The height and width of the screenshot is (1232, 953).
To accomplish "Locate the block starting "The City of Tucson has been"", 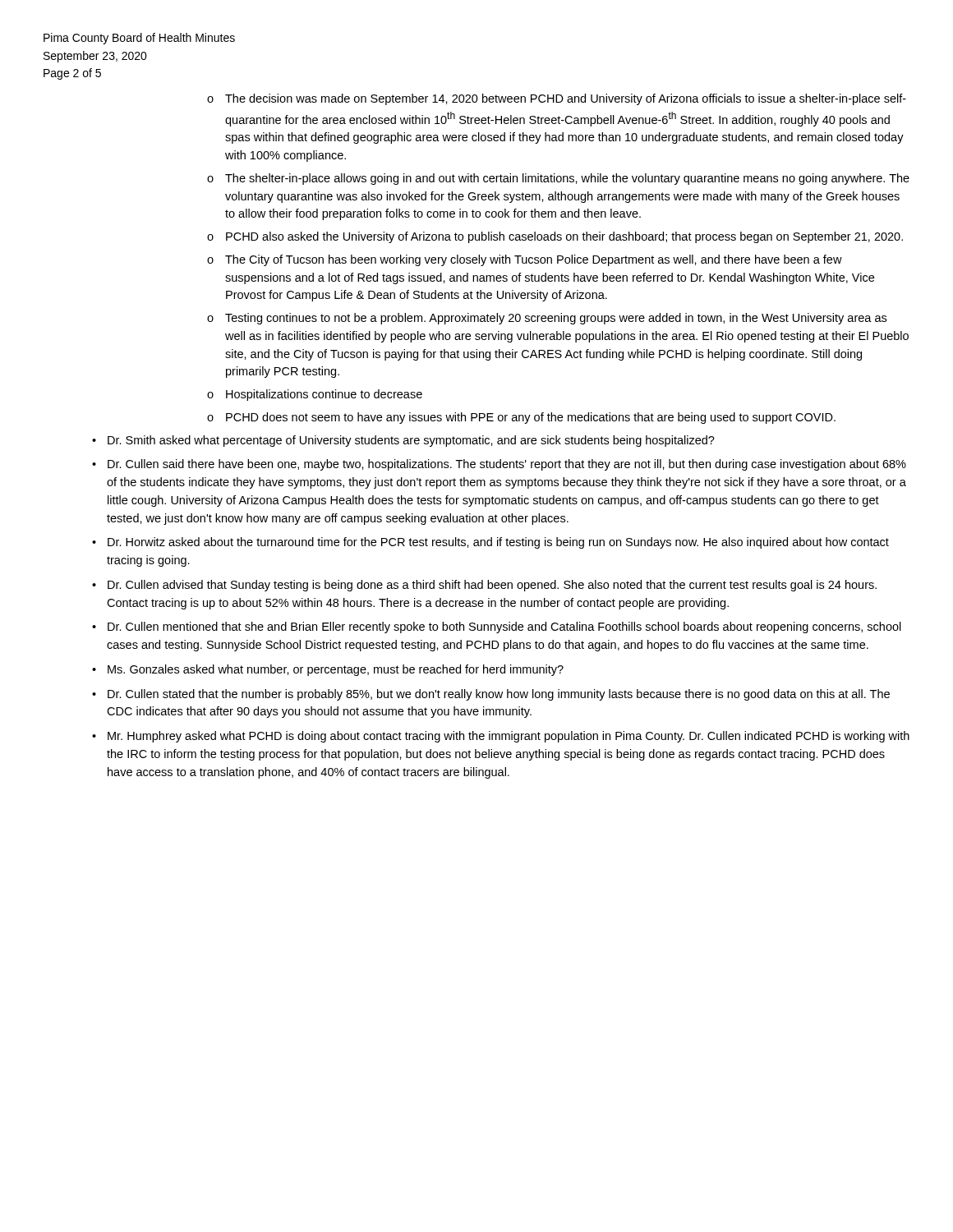I will point(550,277).
